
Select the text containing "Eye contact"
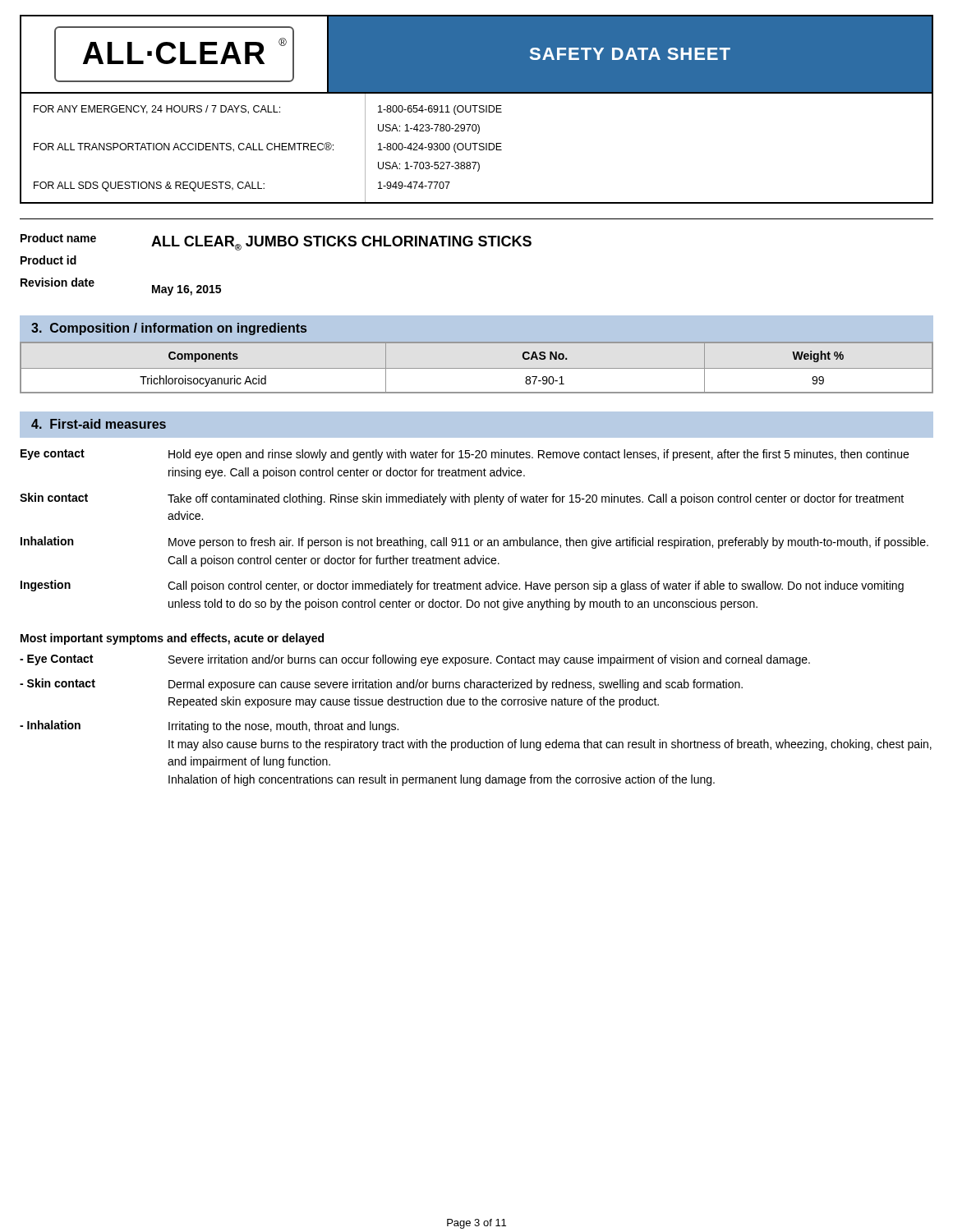52,454
